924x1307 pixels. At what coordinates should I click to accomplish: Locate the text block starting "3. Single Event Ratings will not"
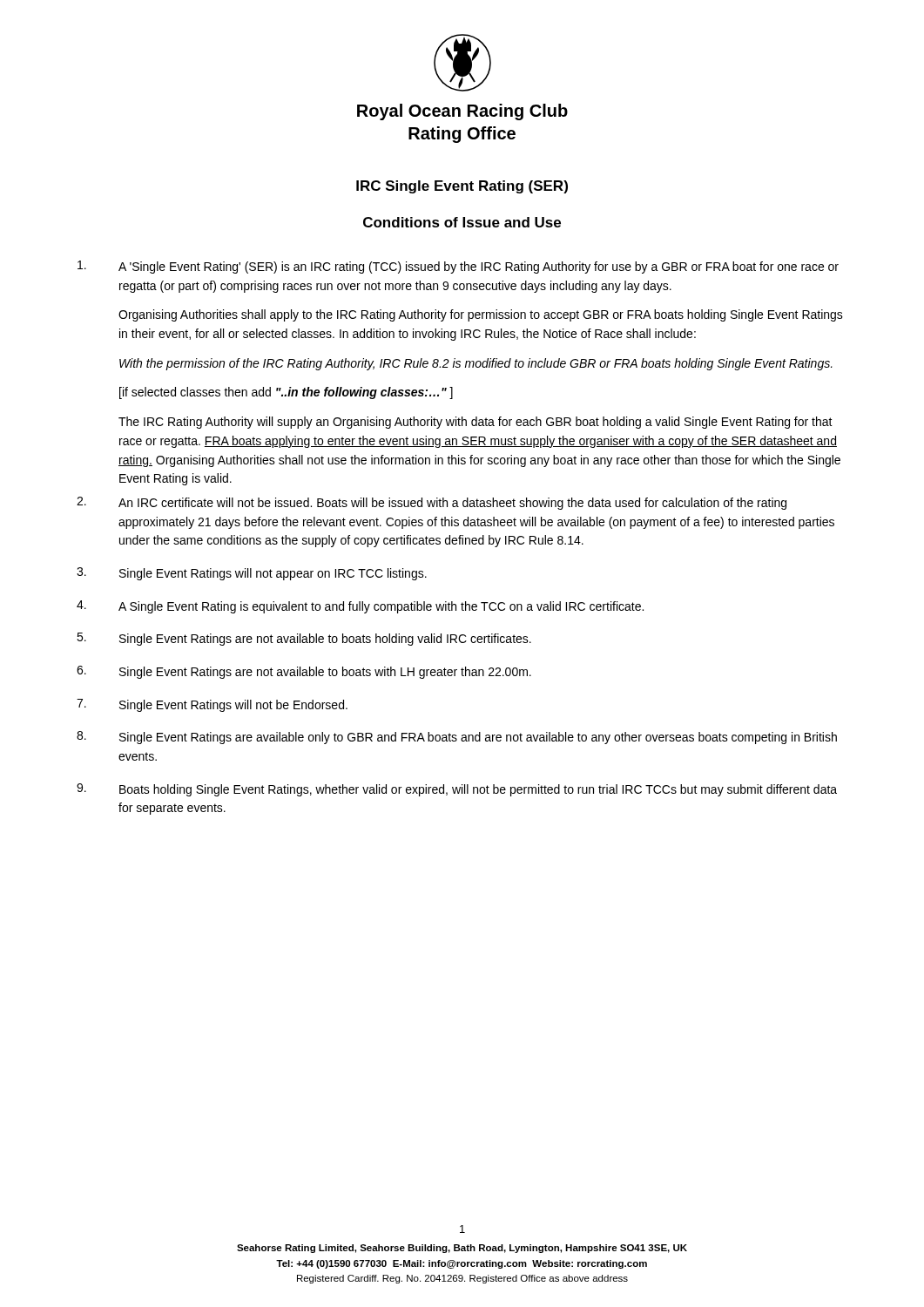[252, 574]
